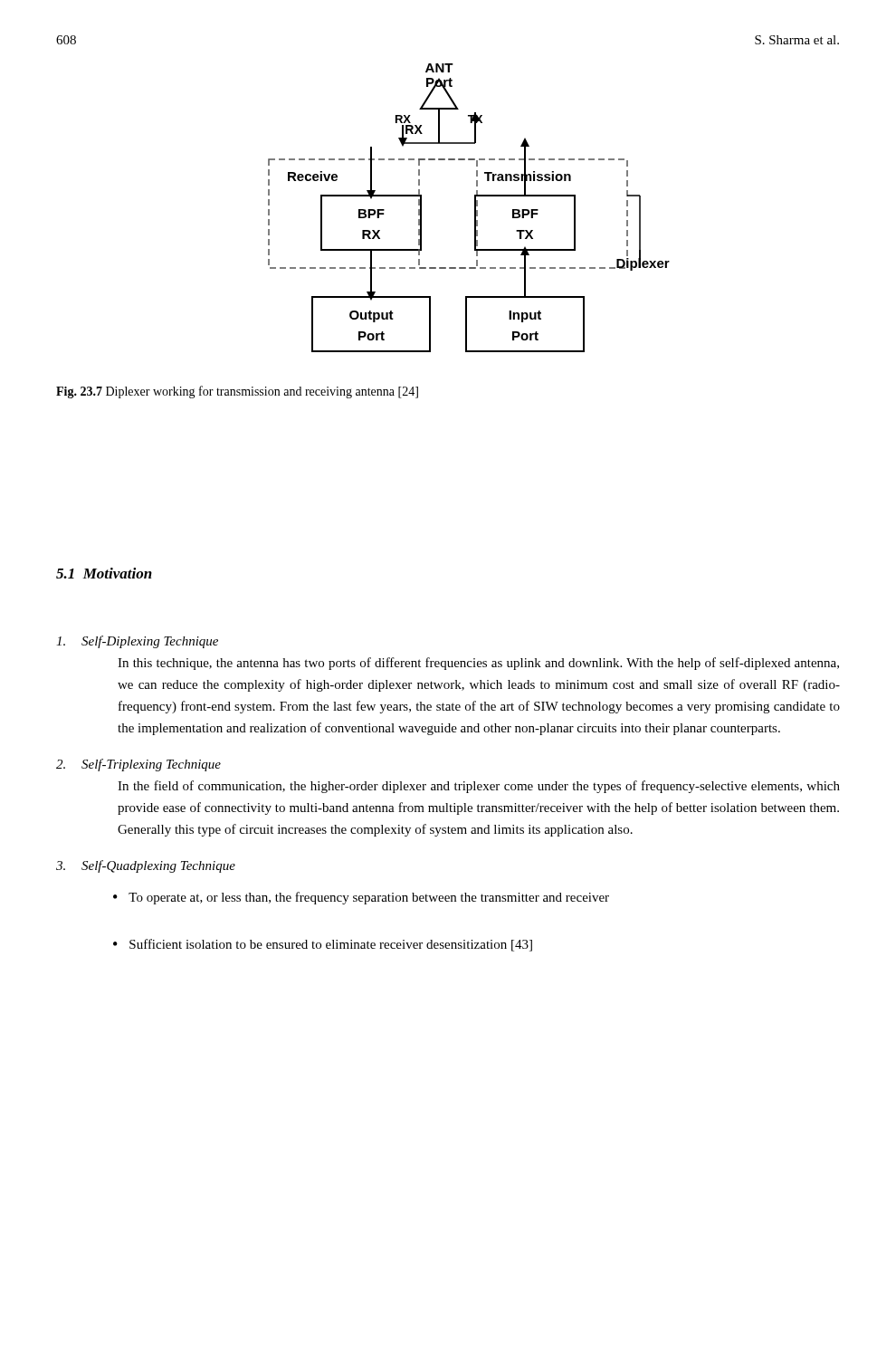896x1358 pixels.
Task: Click on the schematic
Action: [x=448, y=215]
